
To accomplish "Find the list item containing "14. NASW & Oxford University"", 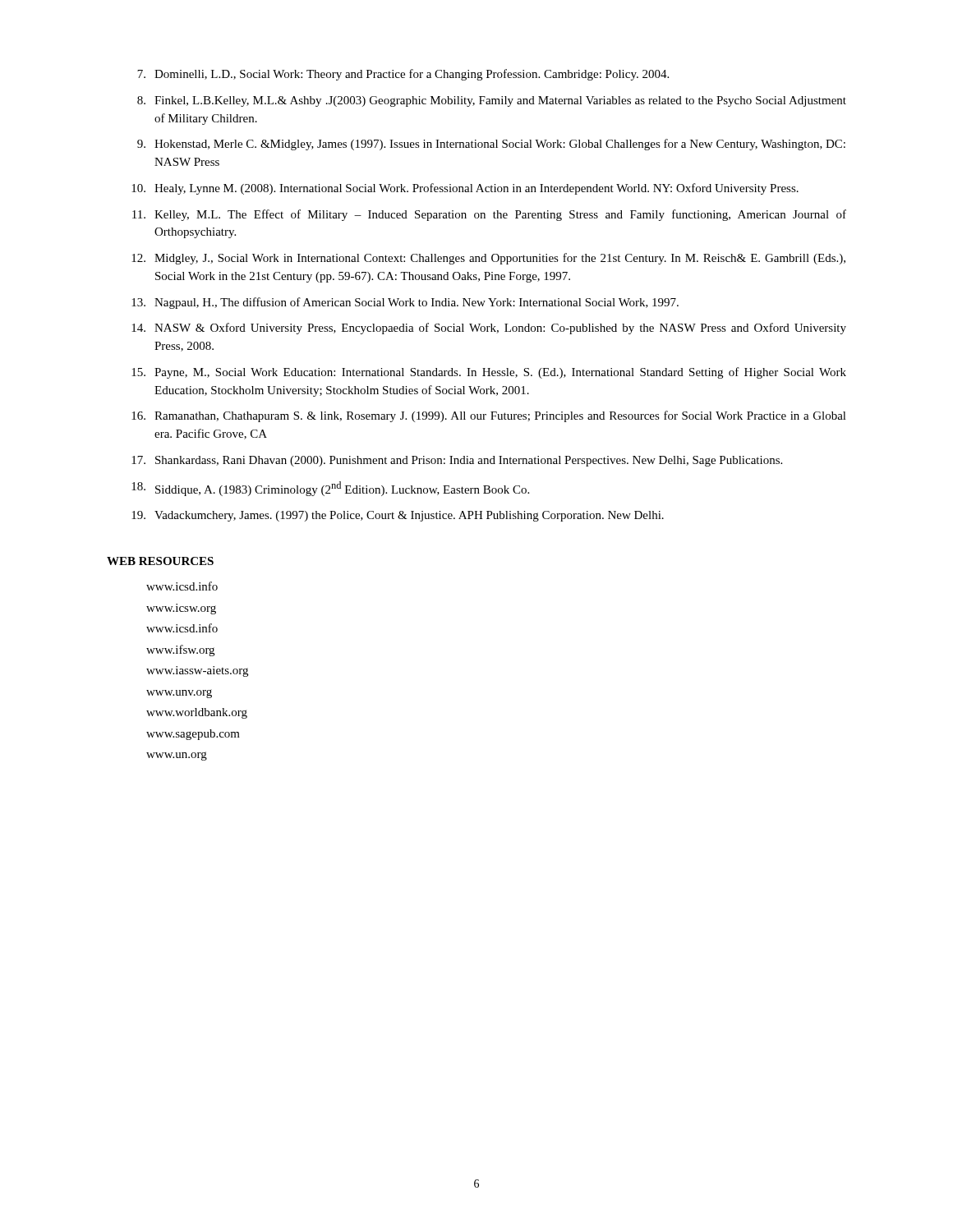I will (476, 338).
